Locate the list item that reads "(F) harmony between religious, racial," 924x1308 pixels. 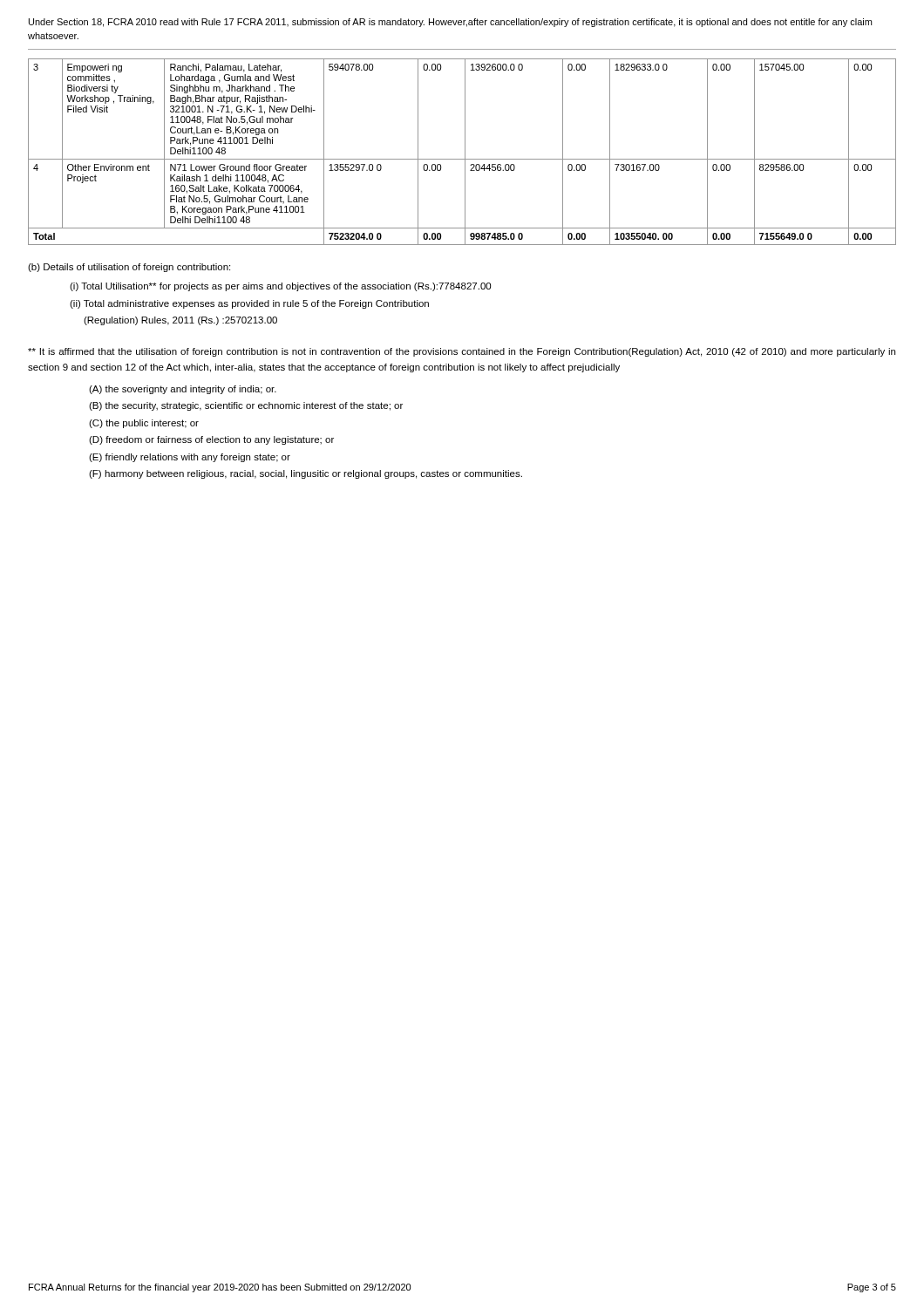pyautogui.click(x=306, y=474)
